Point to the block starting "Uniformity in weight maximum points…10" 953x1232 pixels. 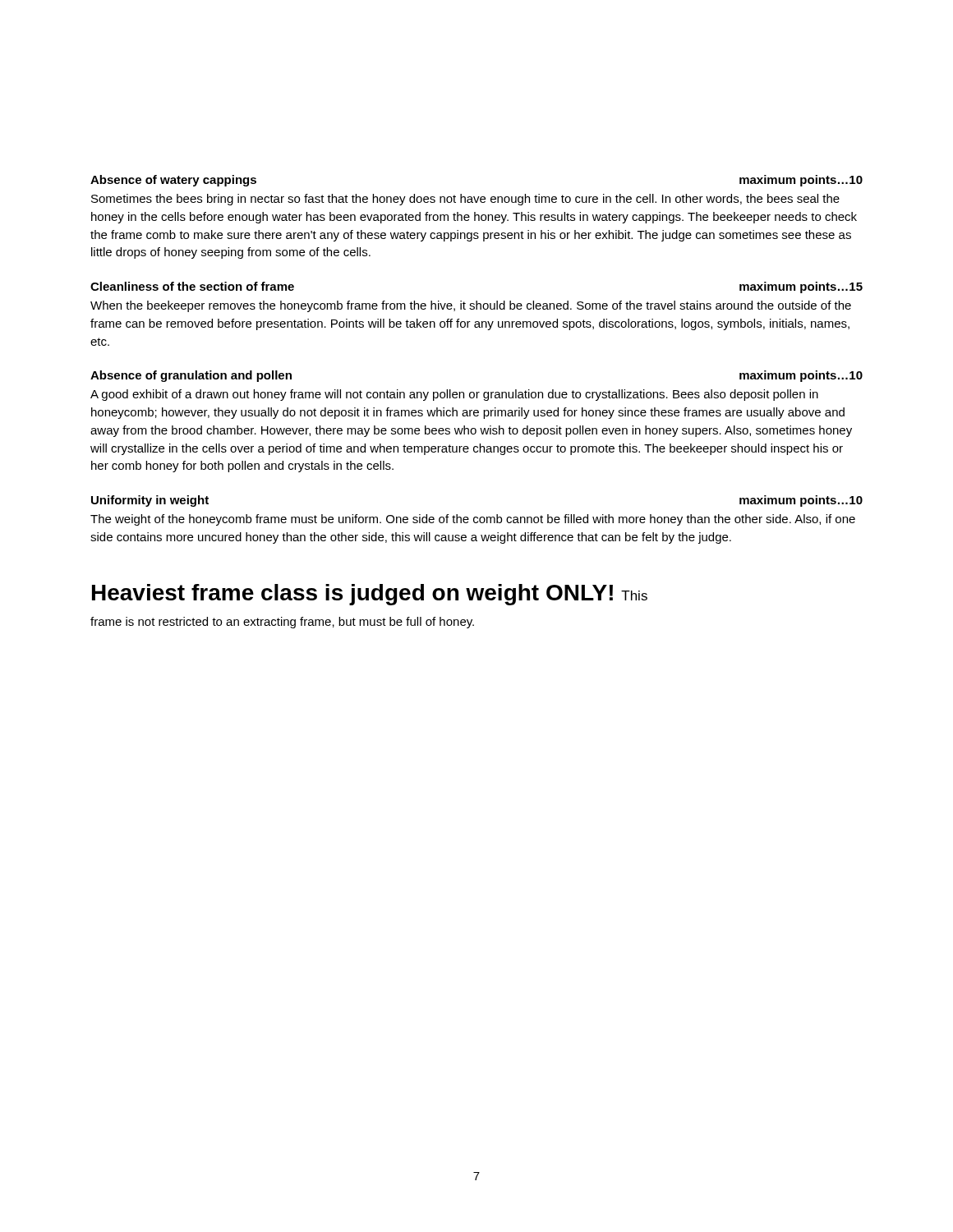[147, 501]
